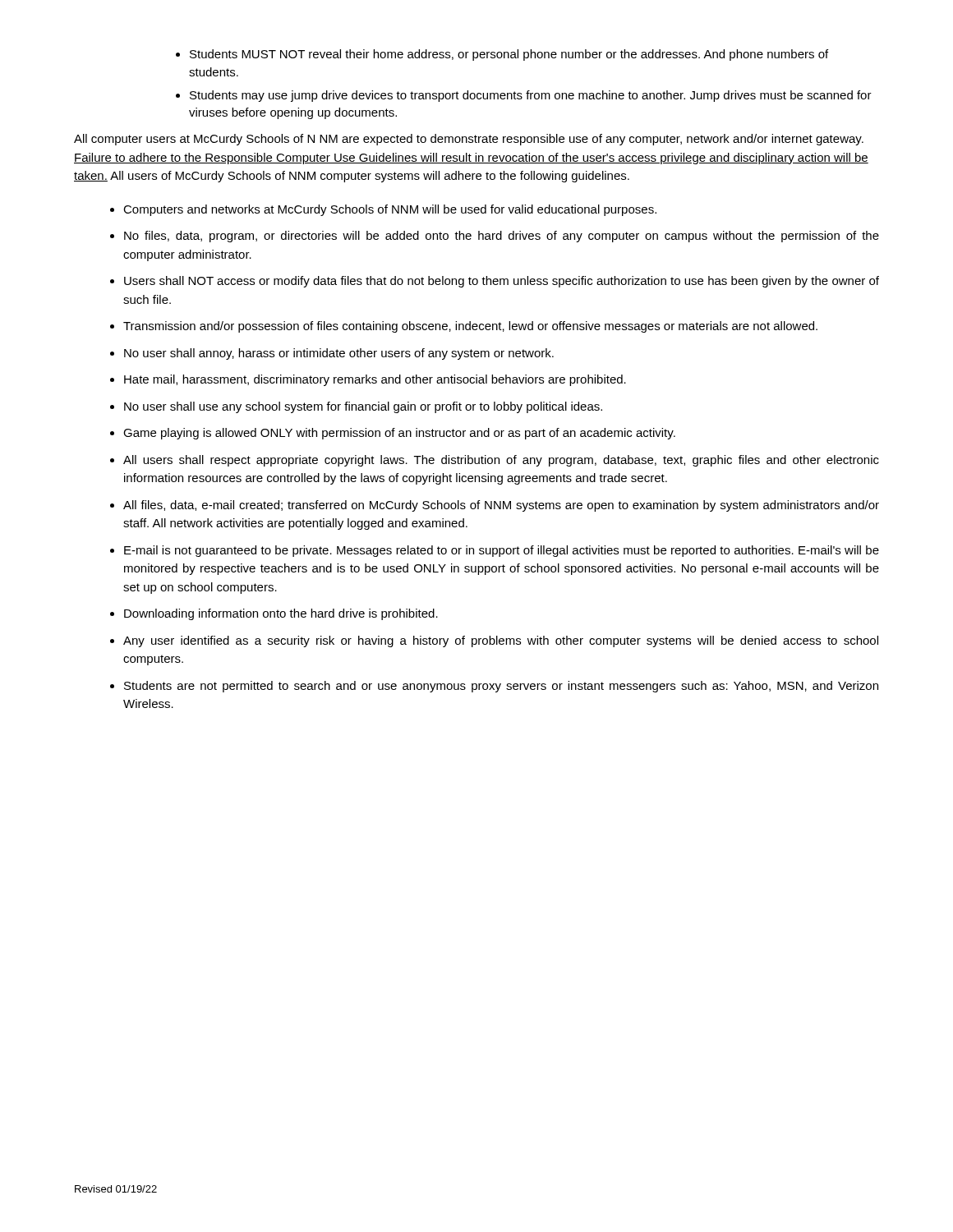953x1232 pixels.
Task: Navigate to the element starting "Students may use jump drive devices to transport"
Action: click(526, 104)
